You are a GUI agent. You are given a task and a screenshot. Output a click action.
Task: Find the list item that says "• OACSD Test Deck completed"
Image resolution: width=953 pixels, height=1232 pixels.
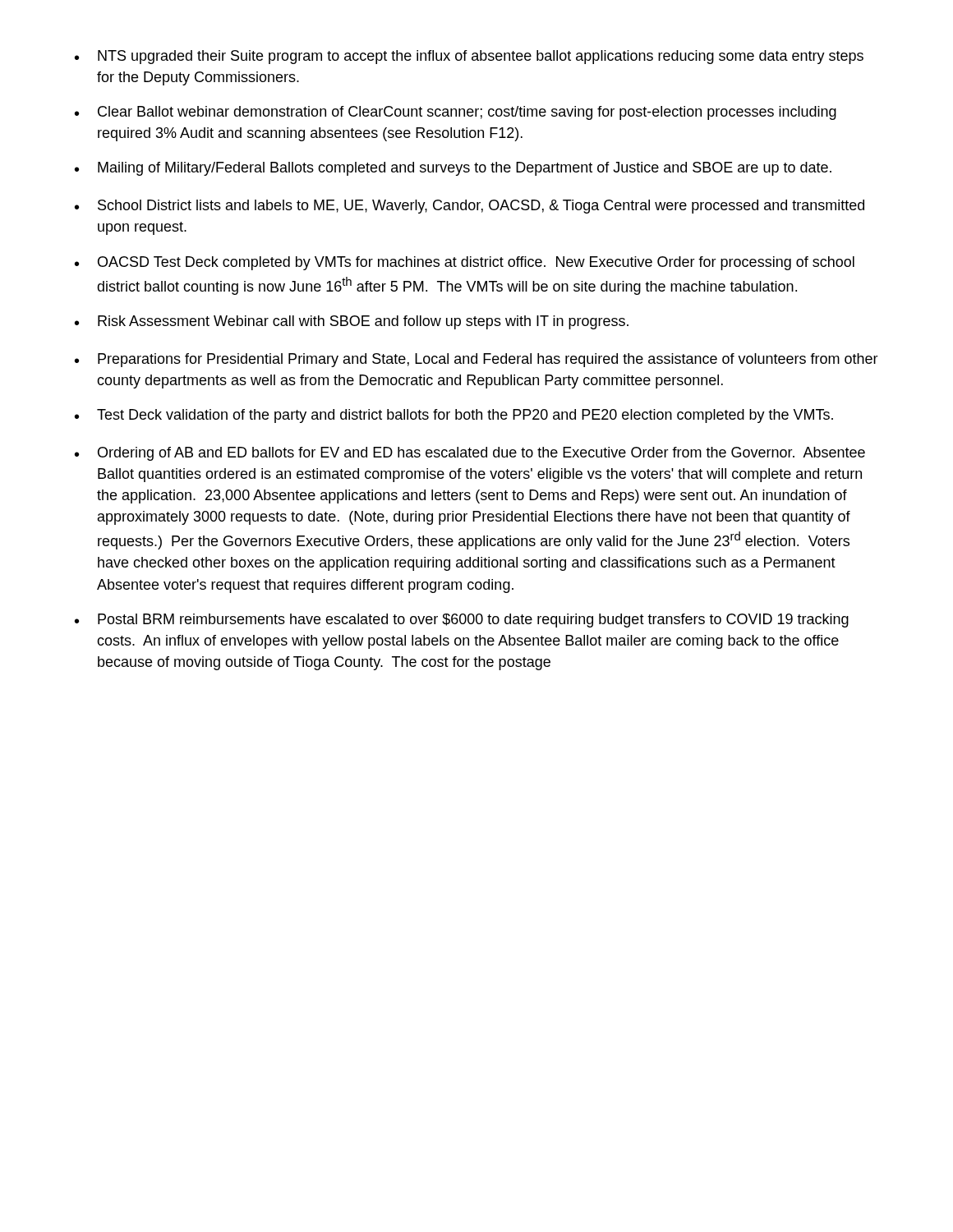[476, 274]
